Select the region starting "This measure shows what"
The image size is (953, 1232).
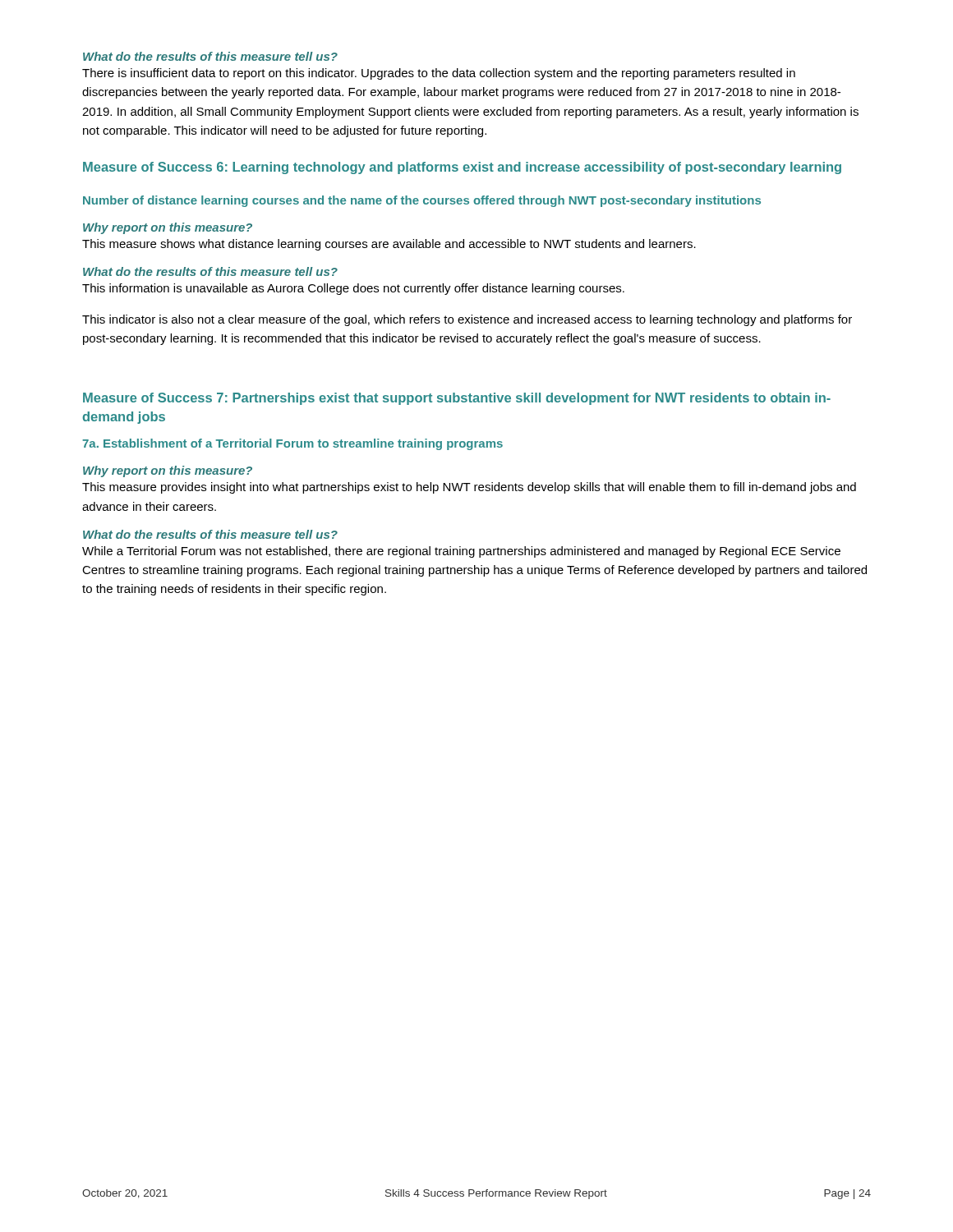click(x=389, y=244)
